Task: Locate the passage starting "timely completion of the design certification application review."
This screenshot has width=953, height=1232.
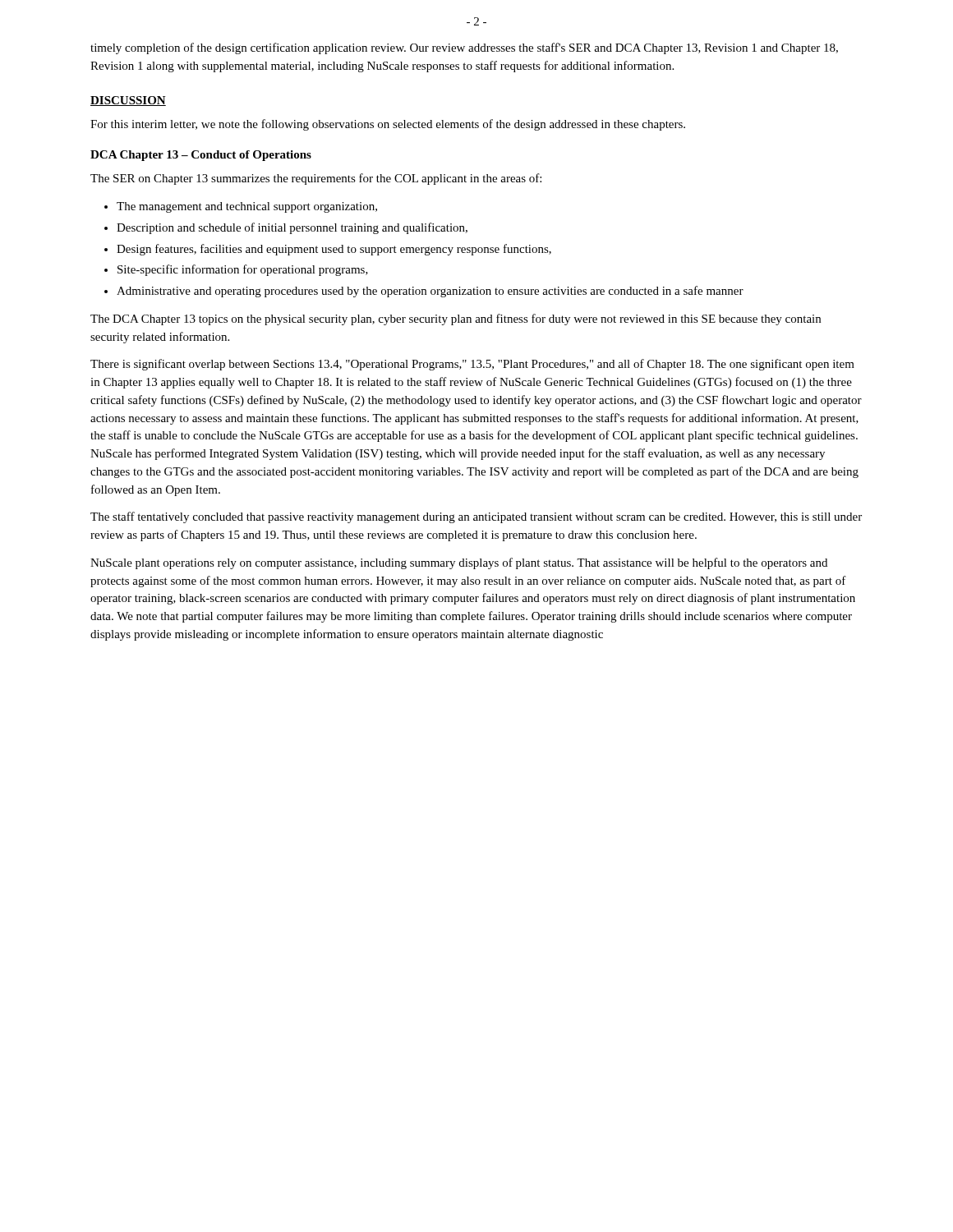Action: click(464, 57)
